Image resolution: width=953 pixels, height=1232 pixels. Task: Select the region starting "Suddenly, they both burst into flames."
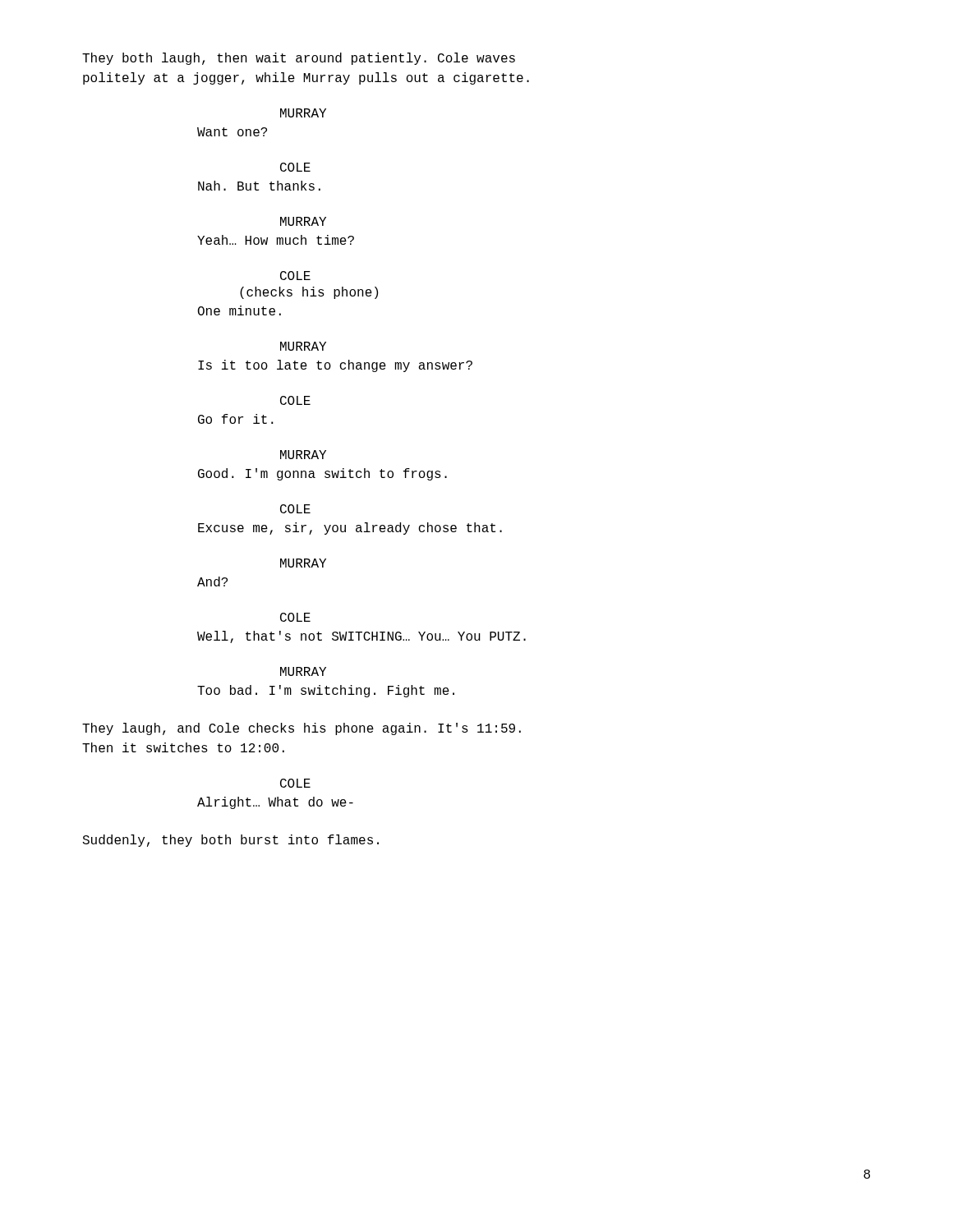(232, 841)
